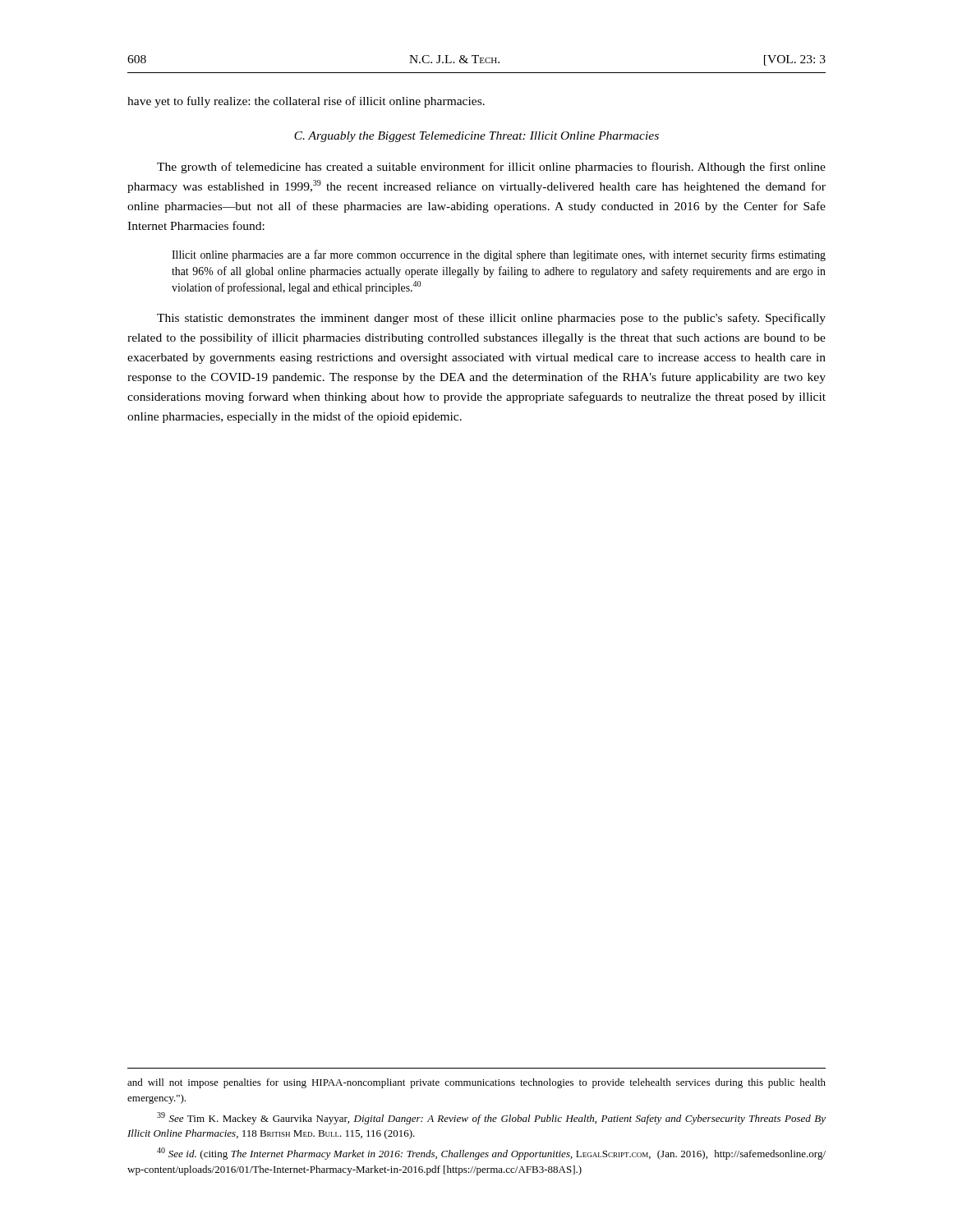Locate the text block that reads "have yet to fully realize:"

(x=306, y=101)
